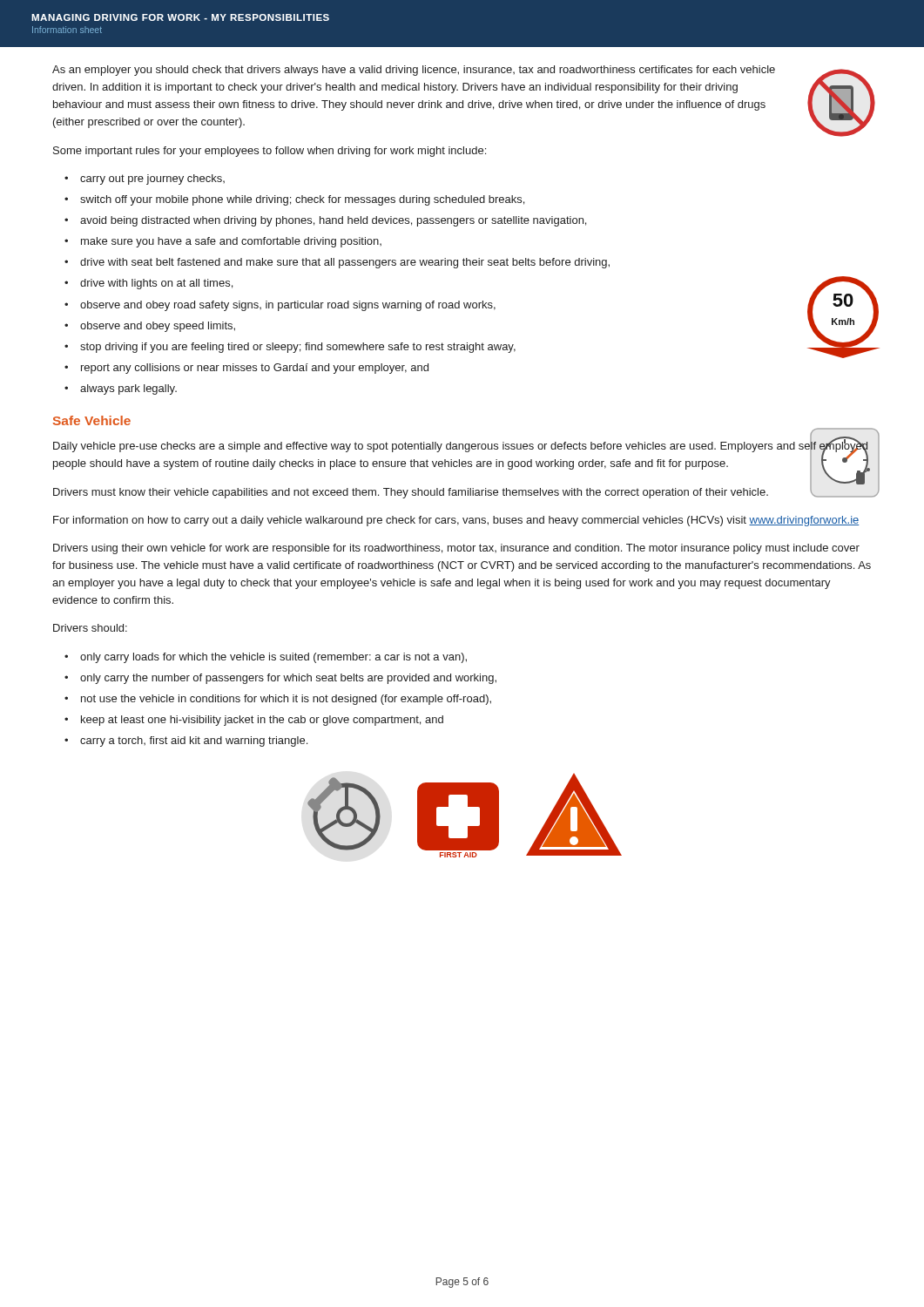Image resolution: width=924 pixels, height=1307 pixels.
Task: Navigate to the passage starting "keep at least one hi-visibility jacket in the"
Action: [x=262, y=719]
